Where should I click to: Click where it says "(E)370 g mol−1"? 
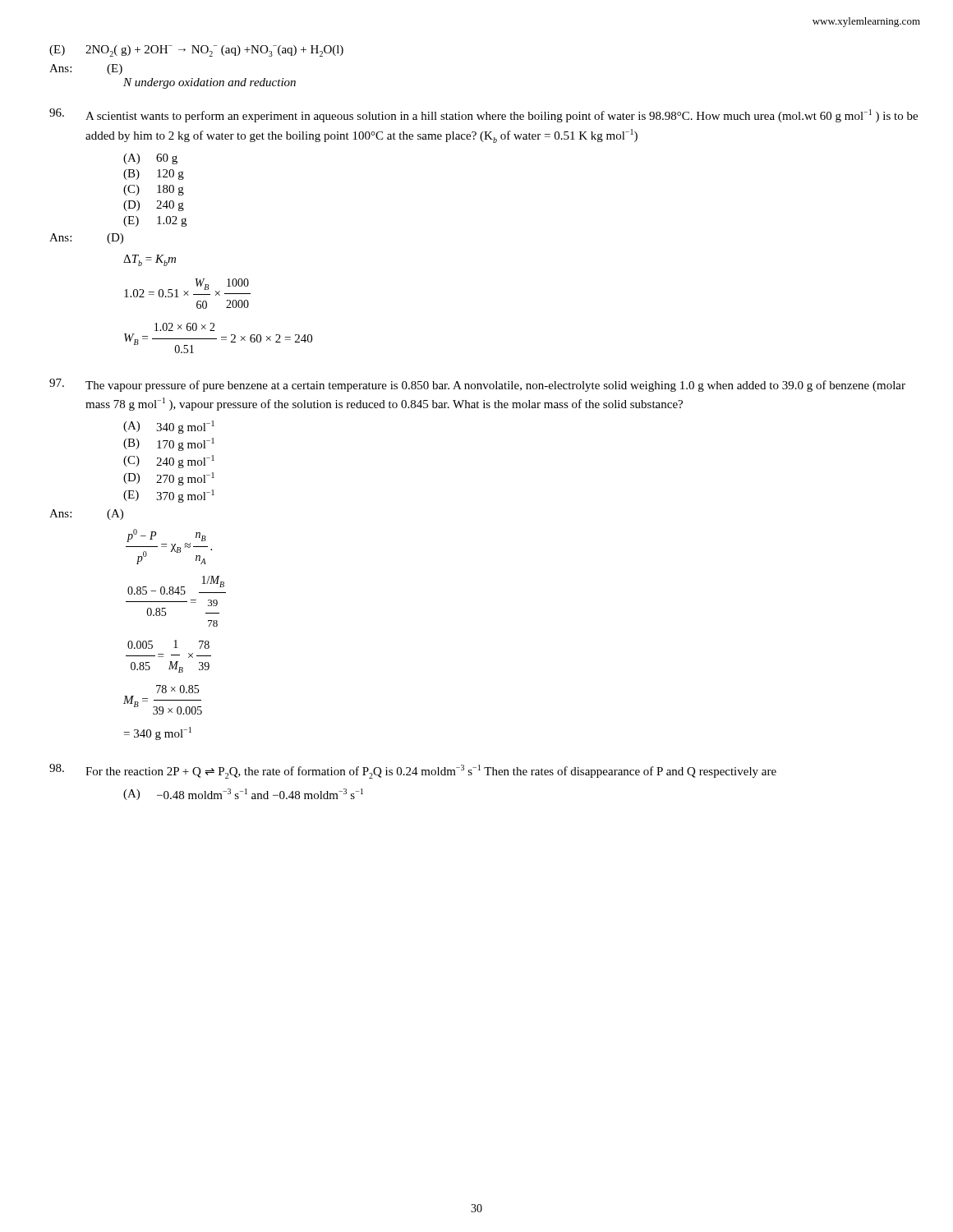coord(169,496)
